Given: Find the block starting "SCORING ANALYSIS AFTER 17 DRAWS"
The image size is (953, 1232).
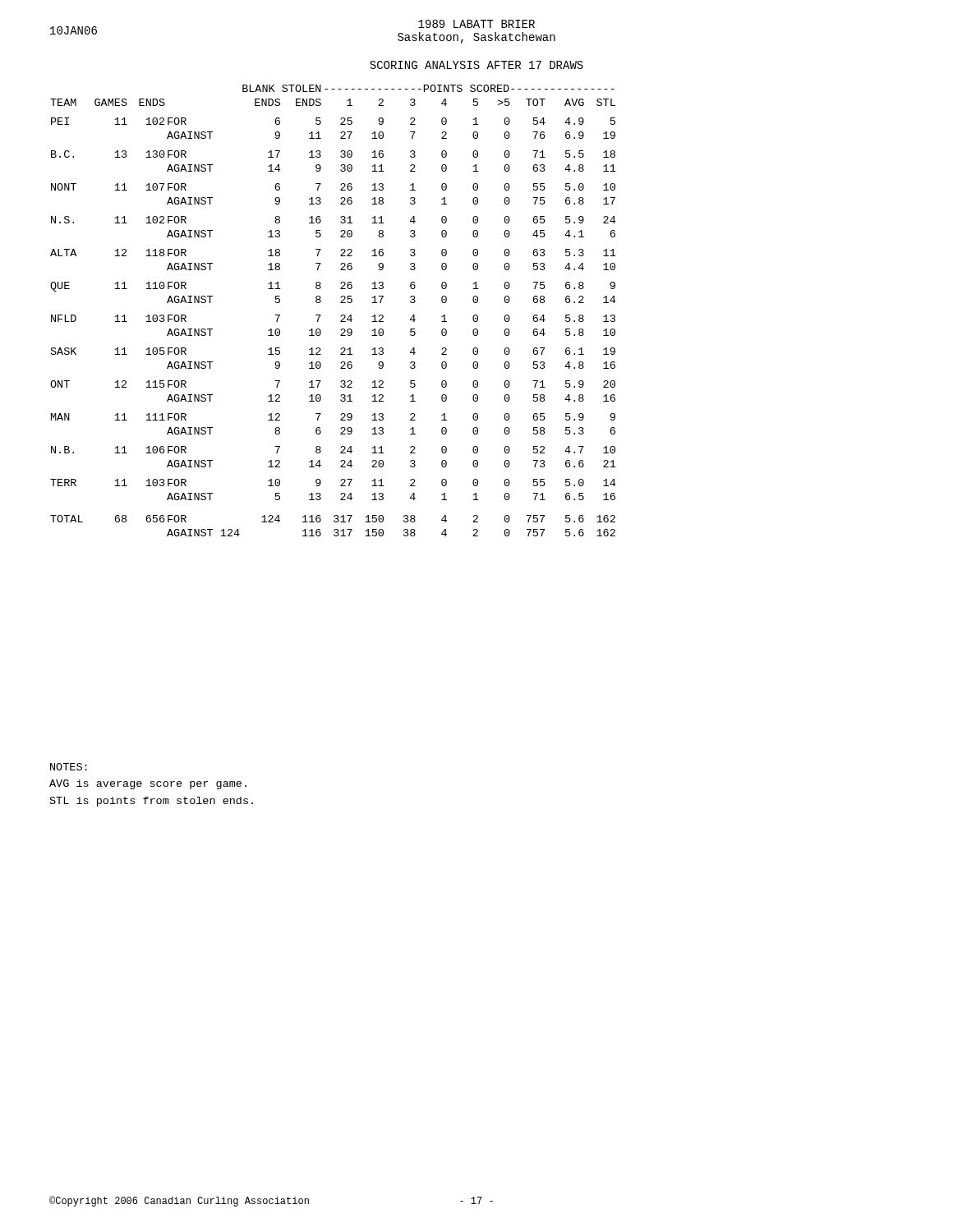Looking at the screenshot, I should 476,66.
